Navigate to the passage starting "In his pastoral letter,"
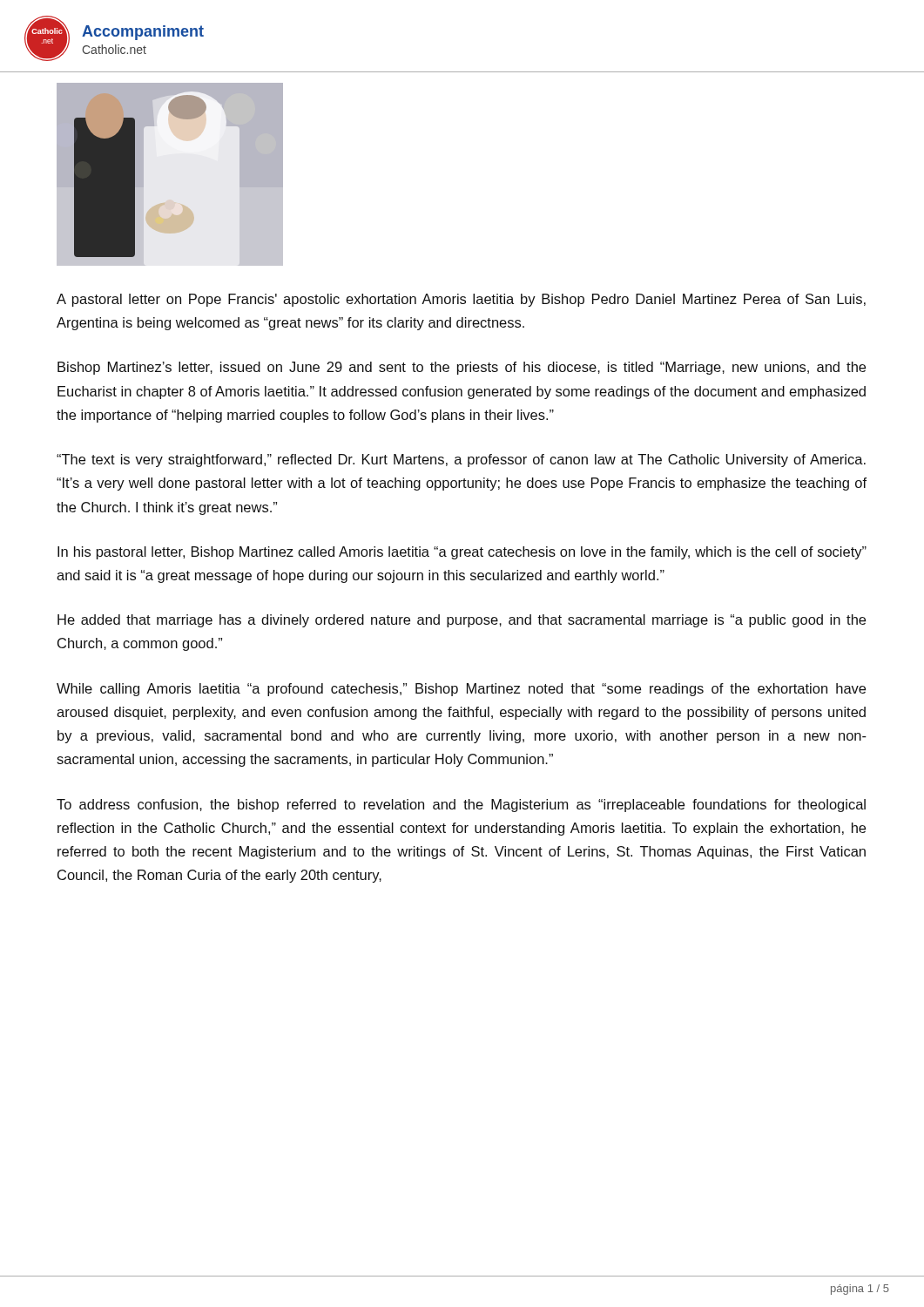This screenshot has height=1307, width=924. click(462, 563)
